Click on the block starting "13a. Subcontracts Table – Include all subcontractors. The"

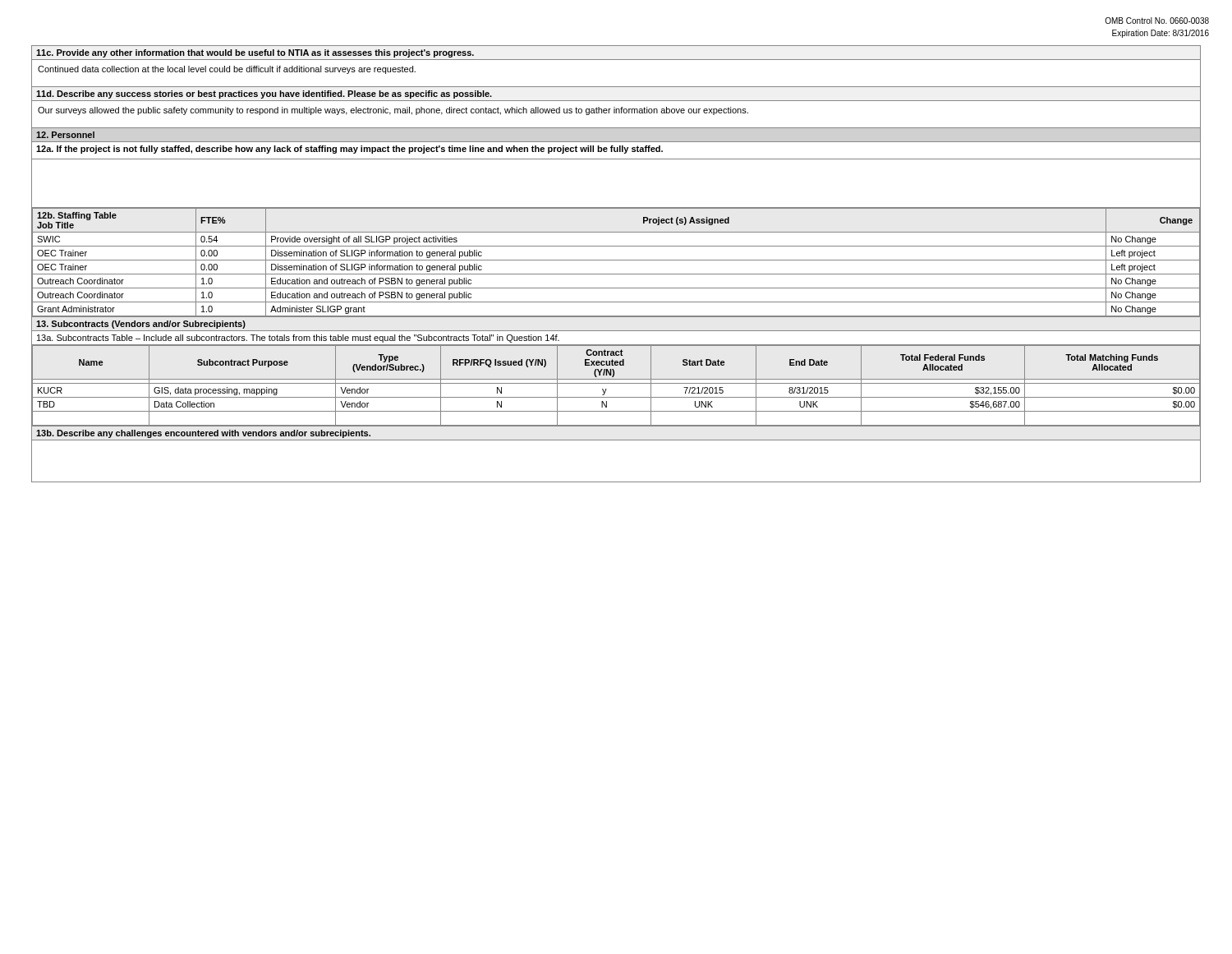[298, 338]
